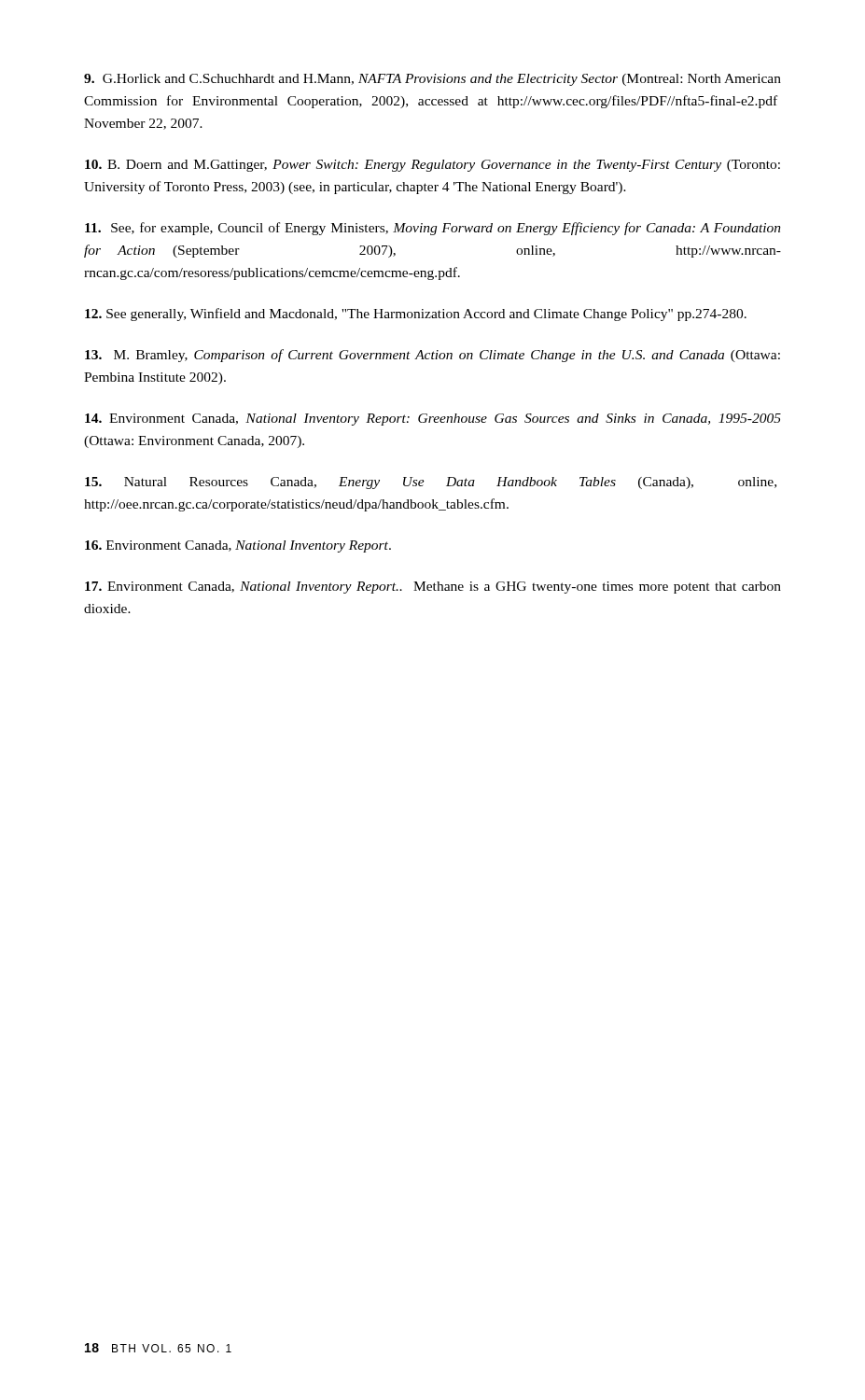The height and width of the screenshot is (1400, 865).
Task: Select the list item that reads "13. M. Bramley, Comparison of Current Government Action"
Action: click(432, 366)
